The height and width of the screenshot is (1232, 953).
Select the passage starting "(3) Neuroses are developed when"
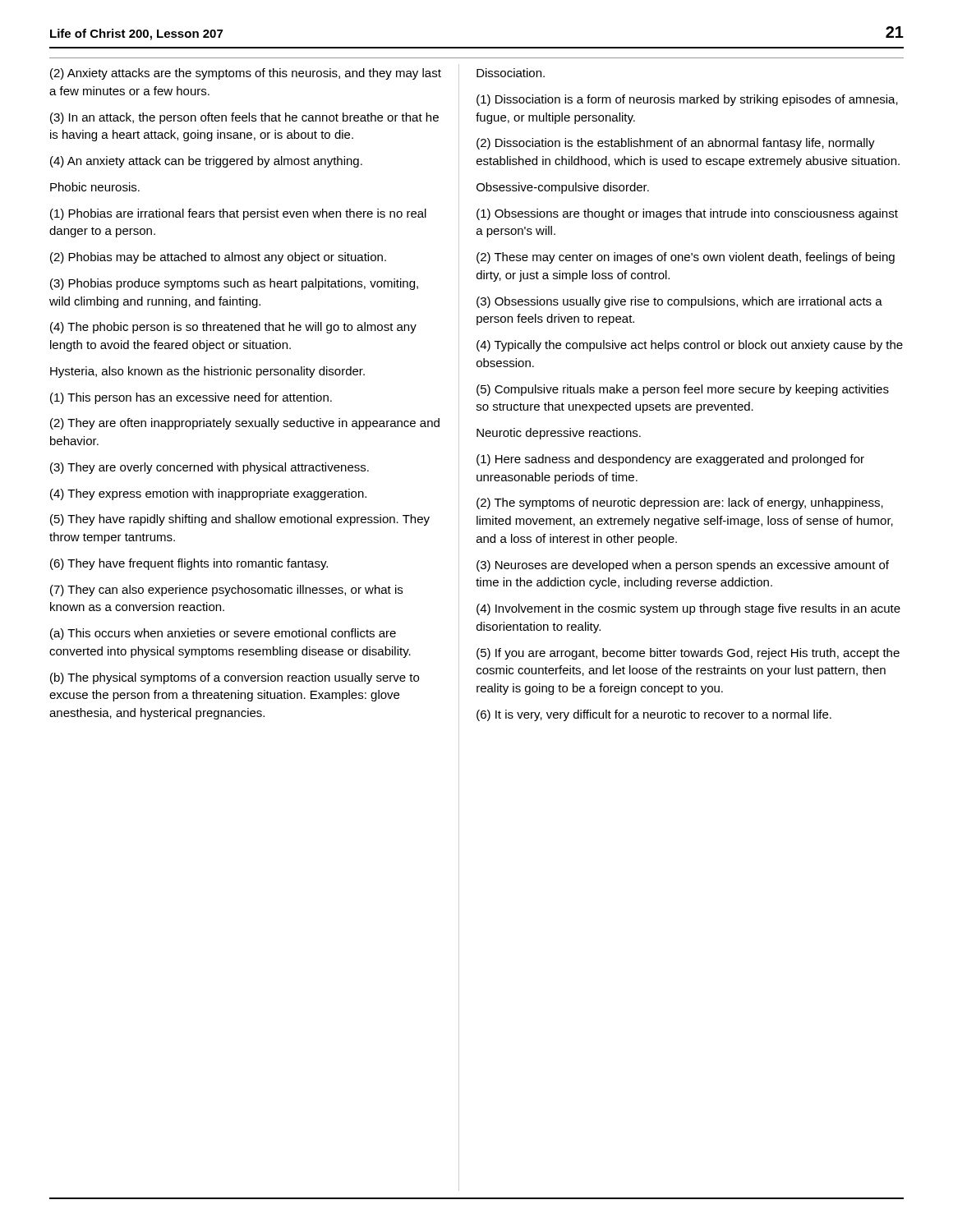[x=682, y=573]
